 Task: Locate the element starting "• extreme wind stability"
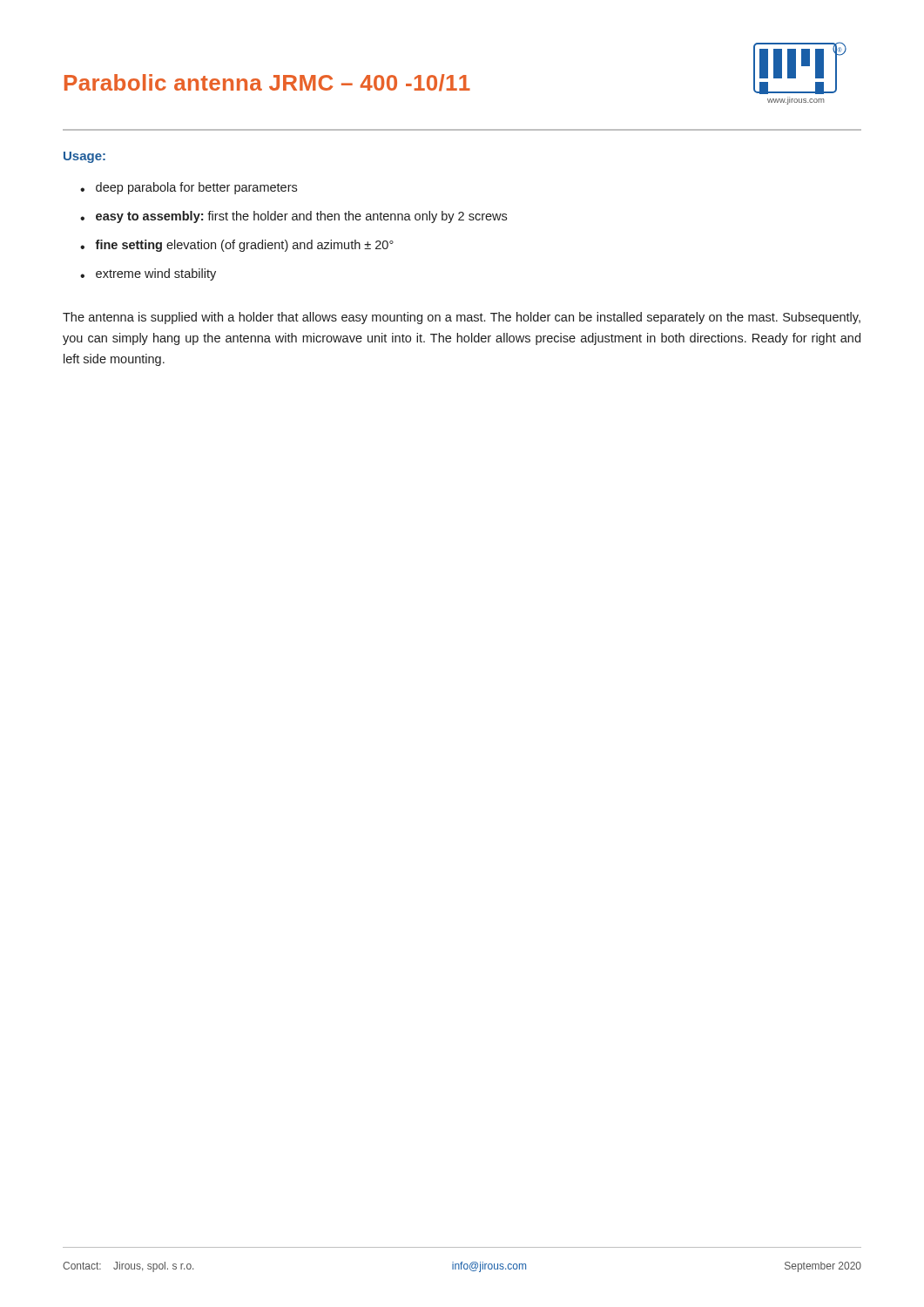point(148,276)
